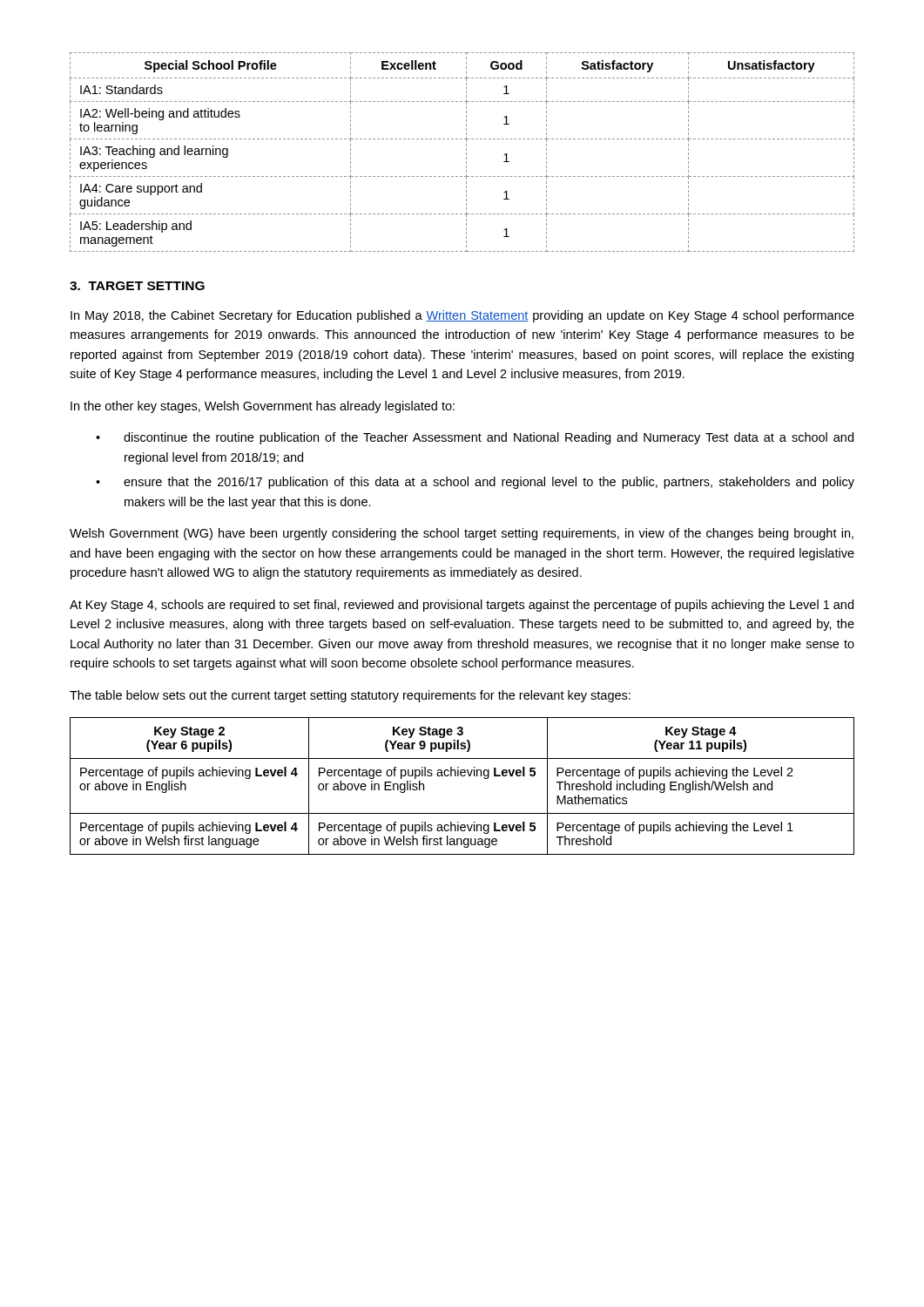
Task: Select the text starting "The table below sets out the current"
Action: point(350,695)
